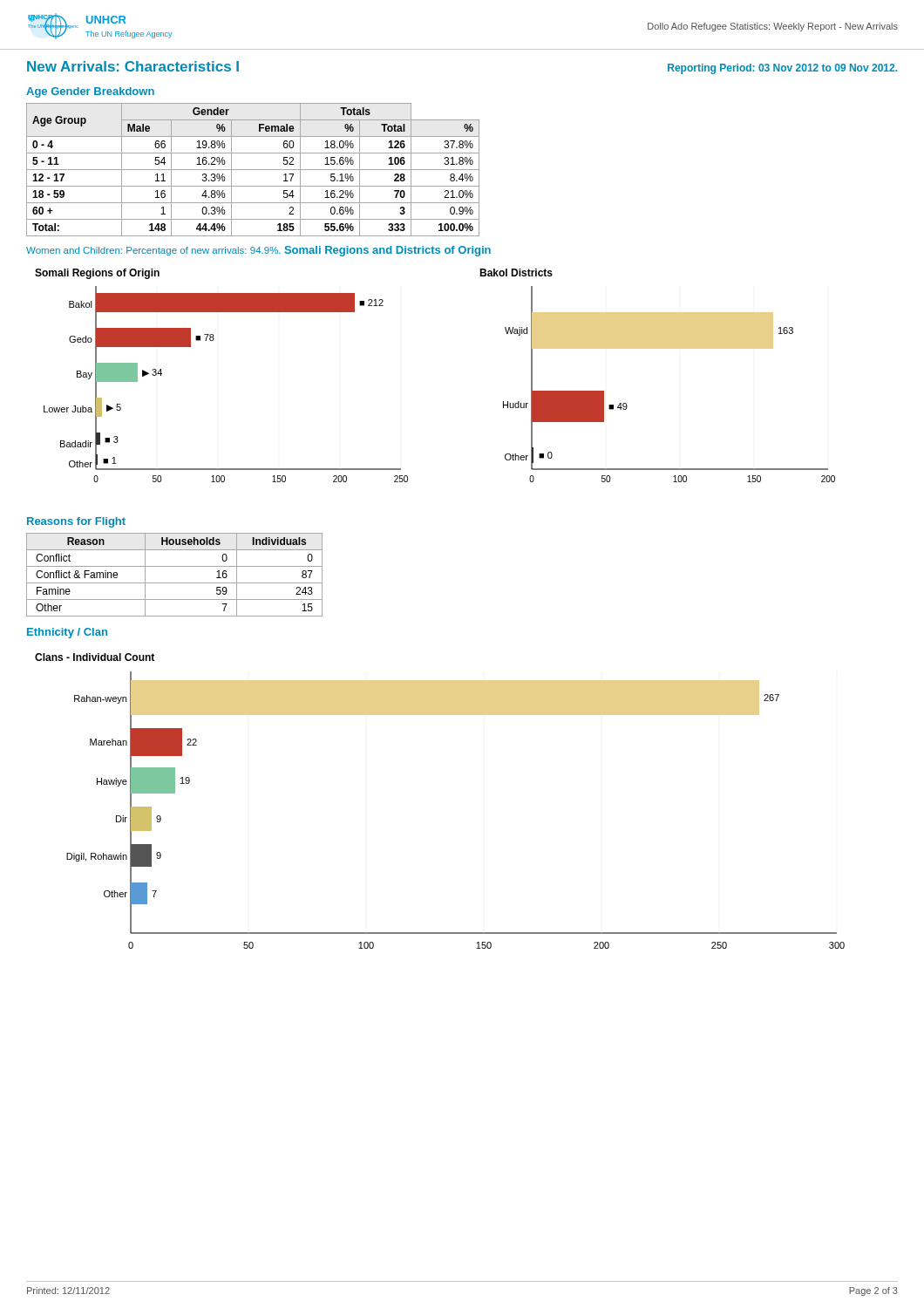Find the table that mentions "Conflict & Famine"
The width and height of the screenshot is (924, 1308).
(x=462, y=575)
